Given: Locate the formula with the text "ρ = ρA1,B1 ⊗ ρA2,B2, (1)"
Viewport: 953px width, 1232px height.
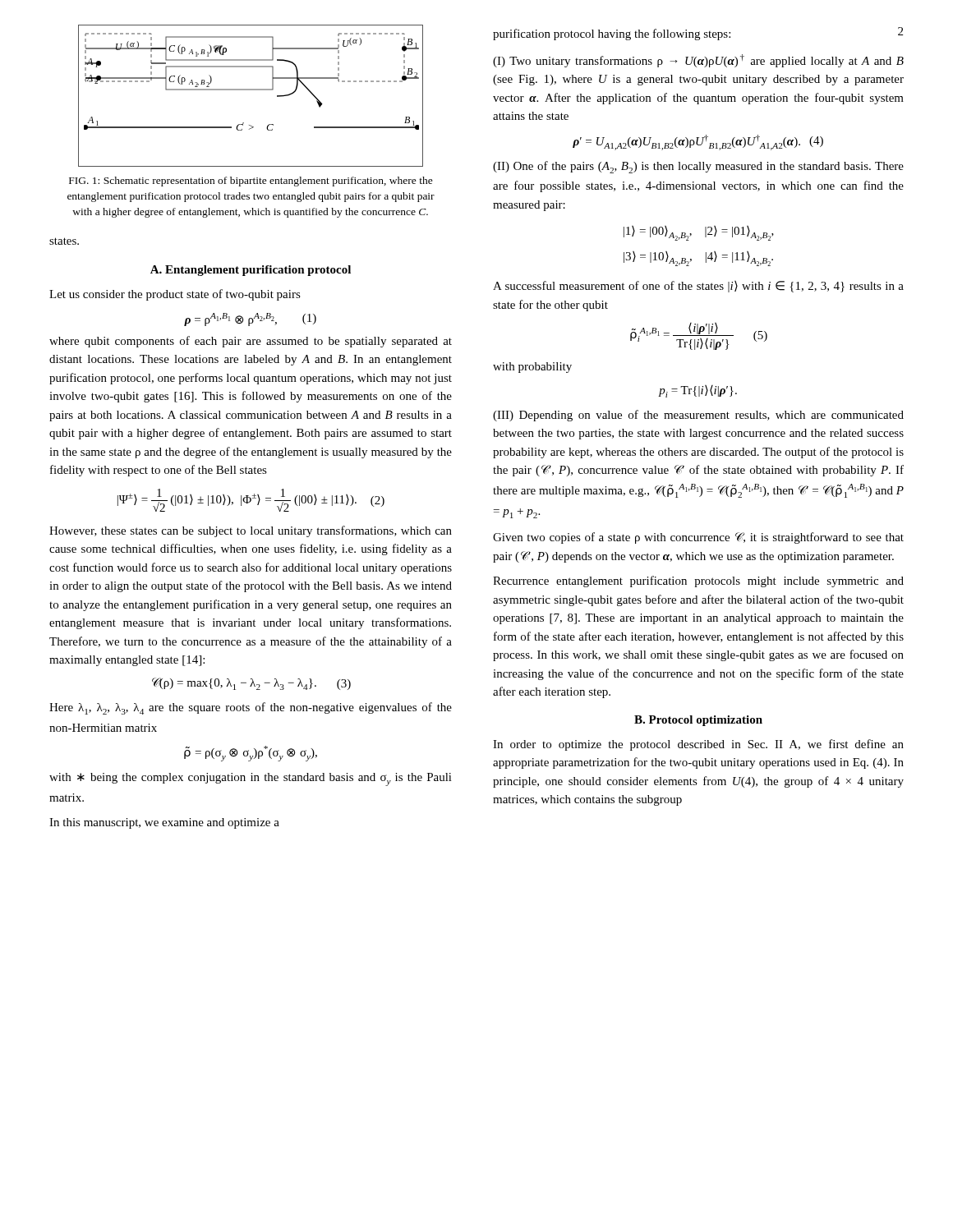Looking at the screenshot, I should [251, 318].
